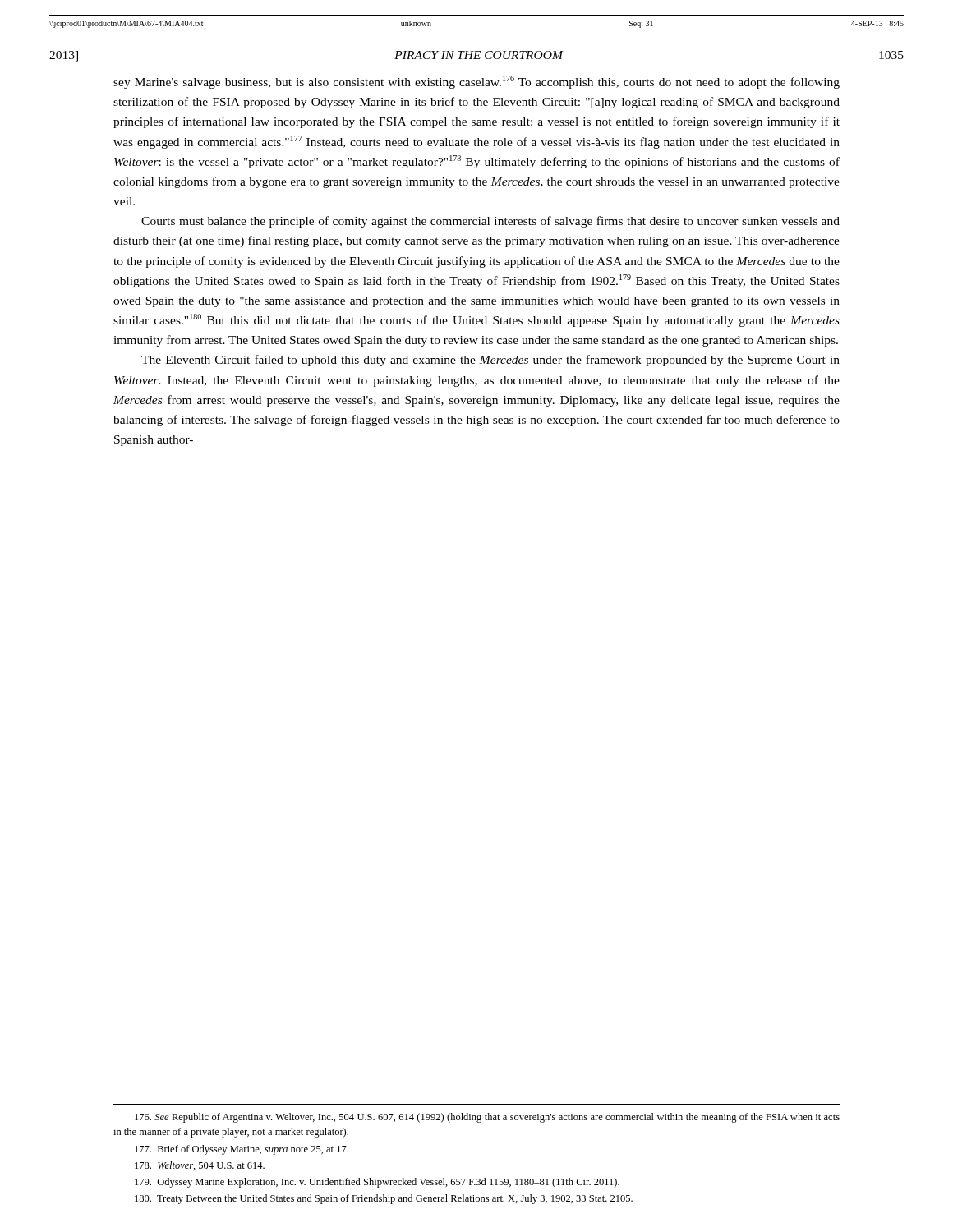Image resolution: width=953 pixels, height=1232 pixels.
Task: Locate the footnote containing "Weltover, 504 U.S."
Action: [199, 1165]
